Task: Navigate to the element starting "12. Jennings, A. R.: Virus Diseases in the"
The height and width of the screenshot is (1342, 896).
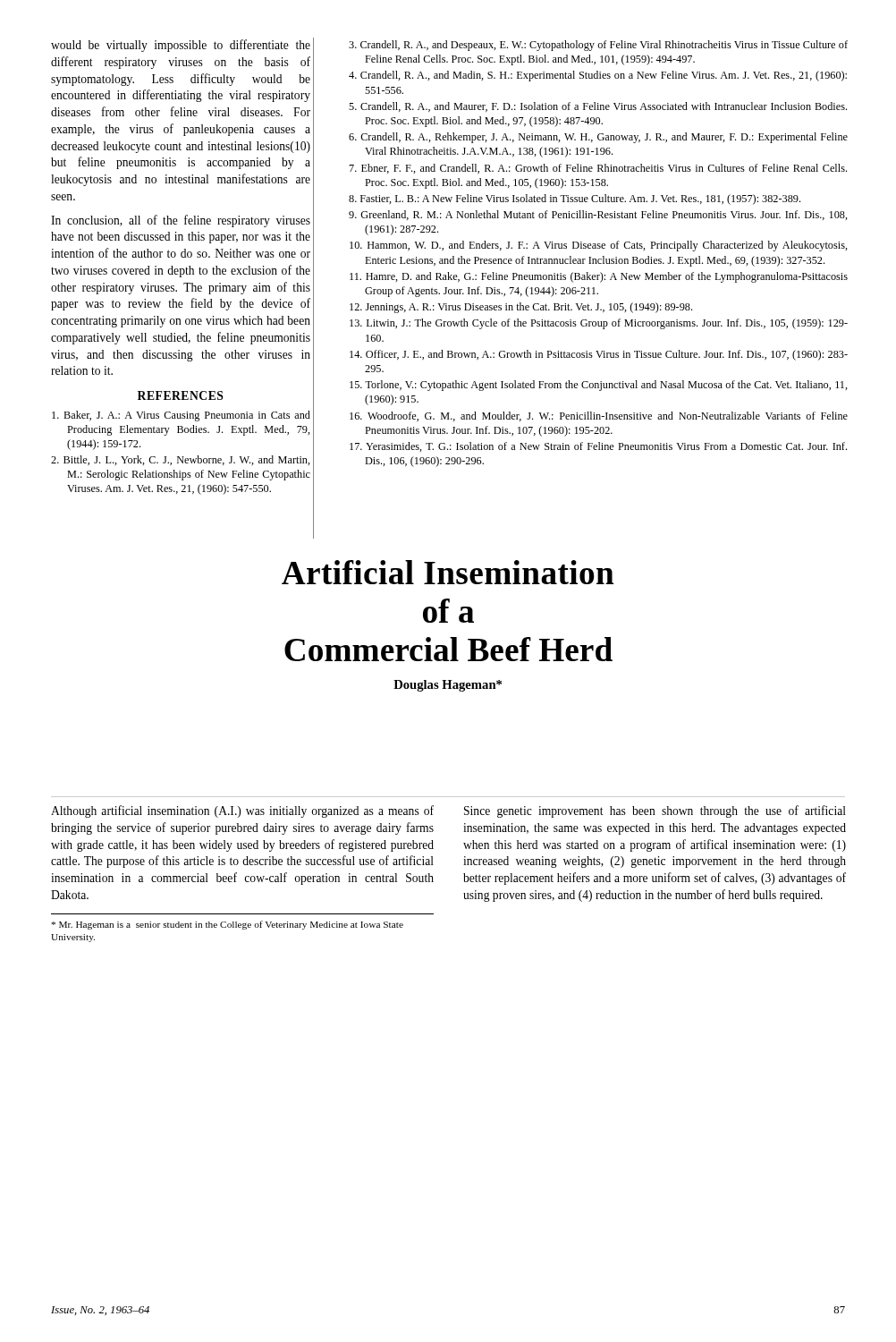Action: point(521,307)
